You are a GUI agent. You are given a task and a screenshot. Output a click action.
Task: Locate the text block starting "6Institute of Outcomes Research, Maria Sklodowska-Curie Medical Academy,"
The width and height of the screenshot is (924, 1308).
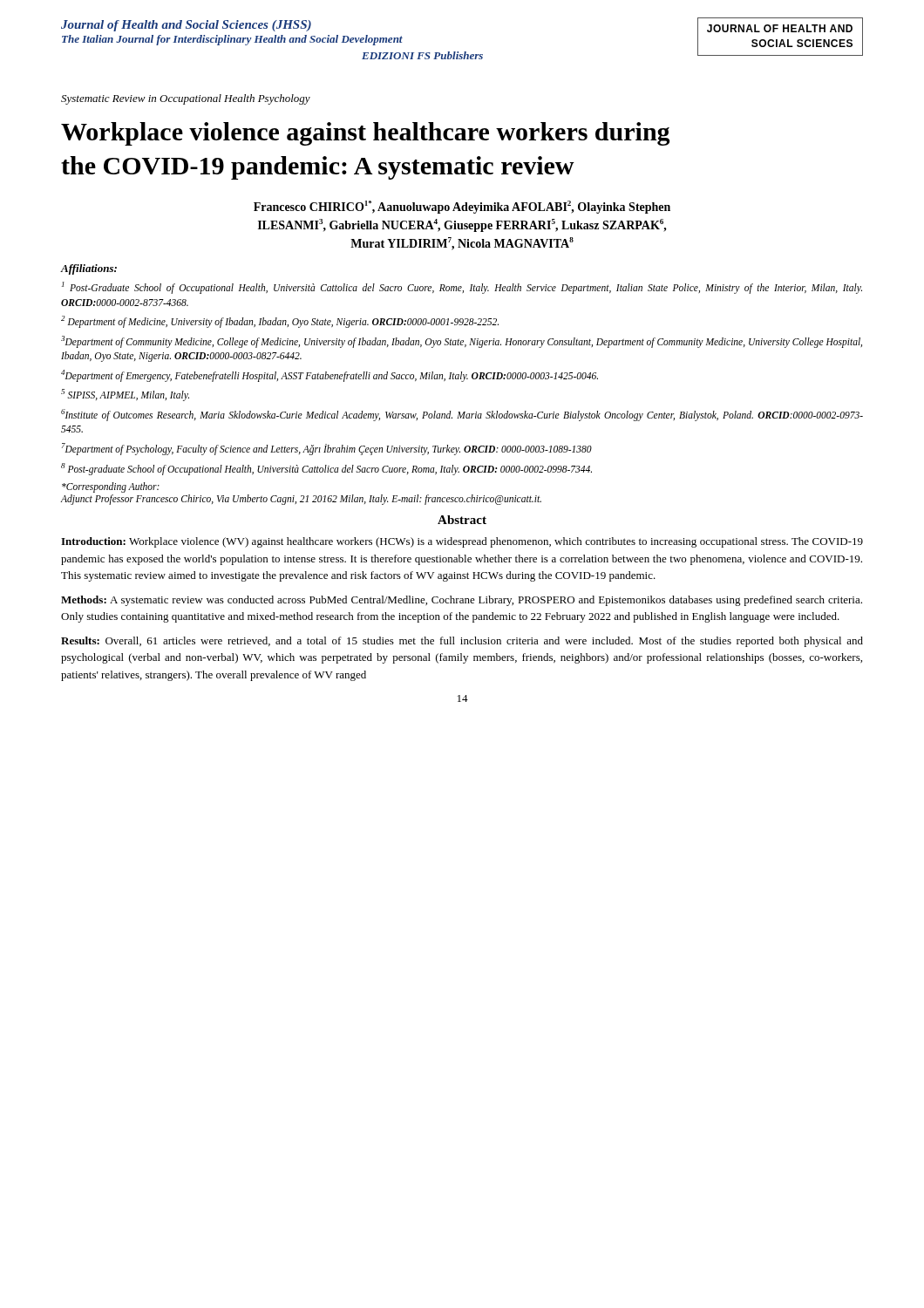point(462,421)
